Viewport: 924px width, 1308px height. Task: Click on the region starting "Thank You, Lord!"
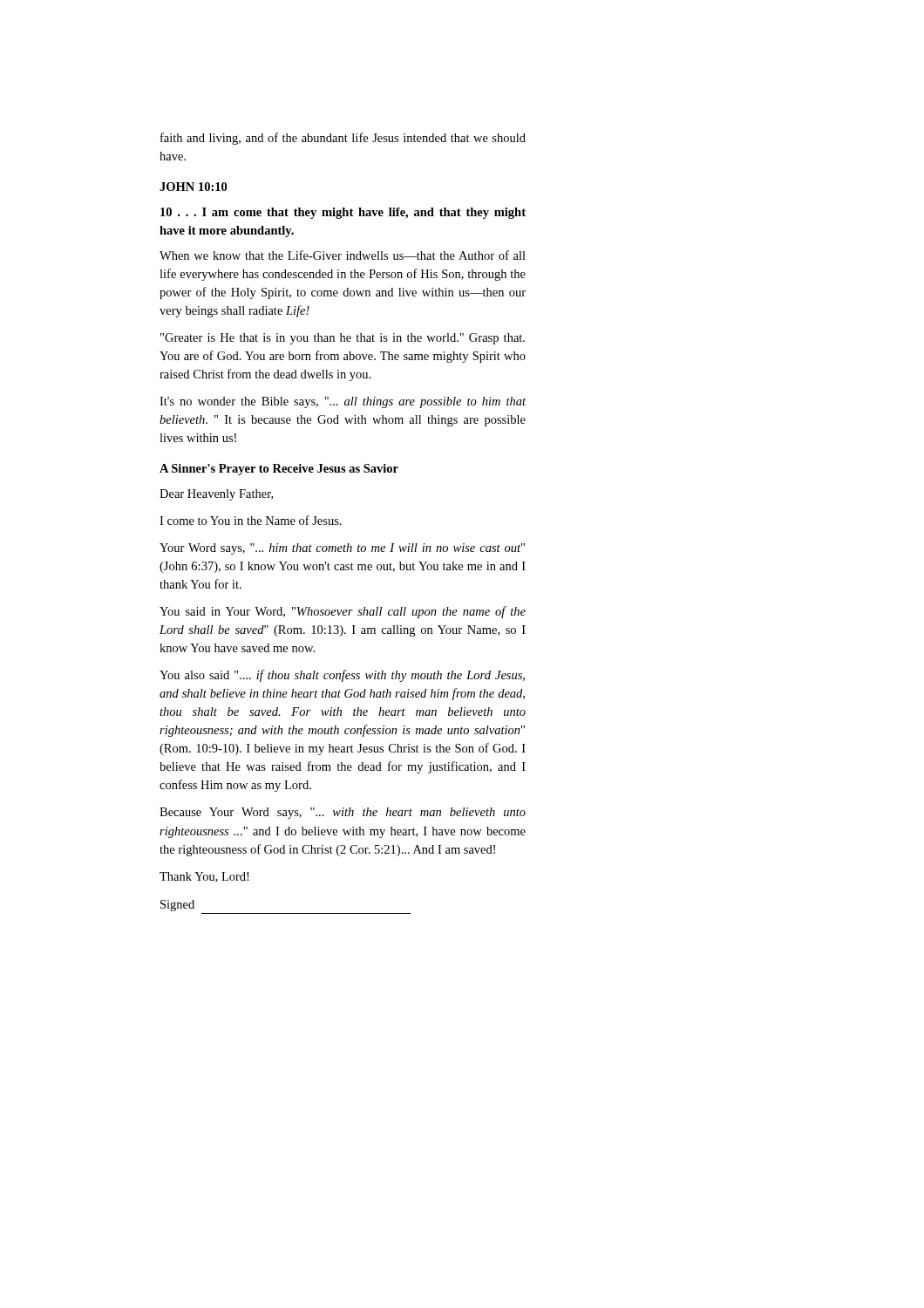[204, 877]
